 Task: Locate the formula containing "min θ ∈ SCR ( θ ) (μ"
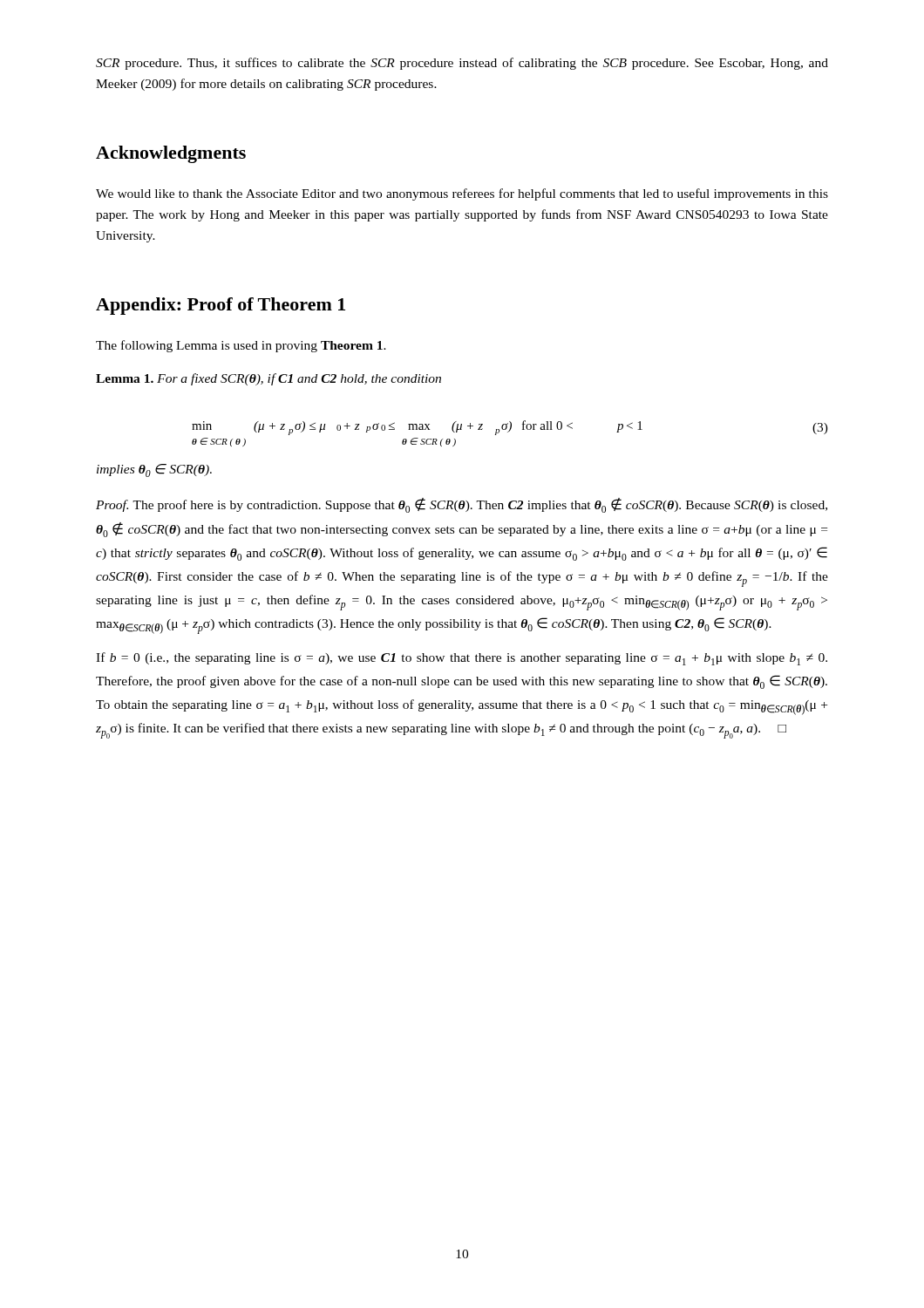[x=510, y=428]
